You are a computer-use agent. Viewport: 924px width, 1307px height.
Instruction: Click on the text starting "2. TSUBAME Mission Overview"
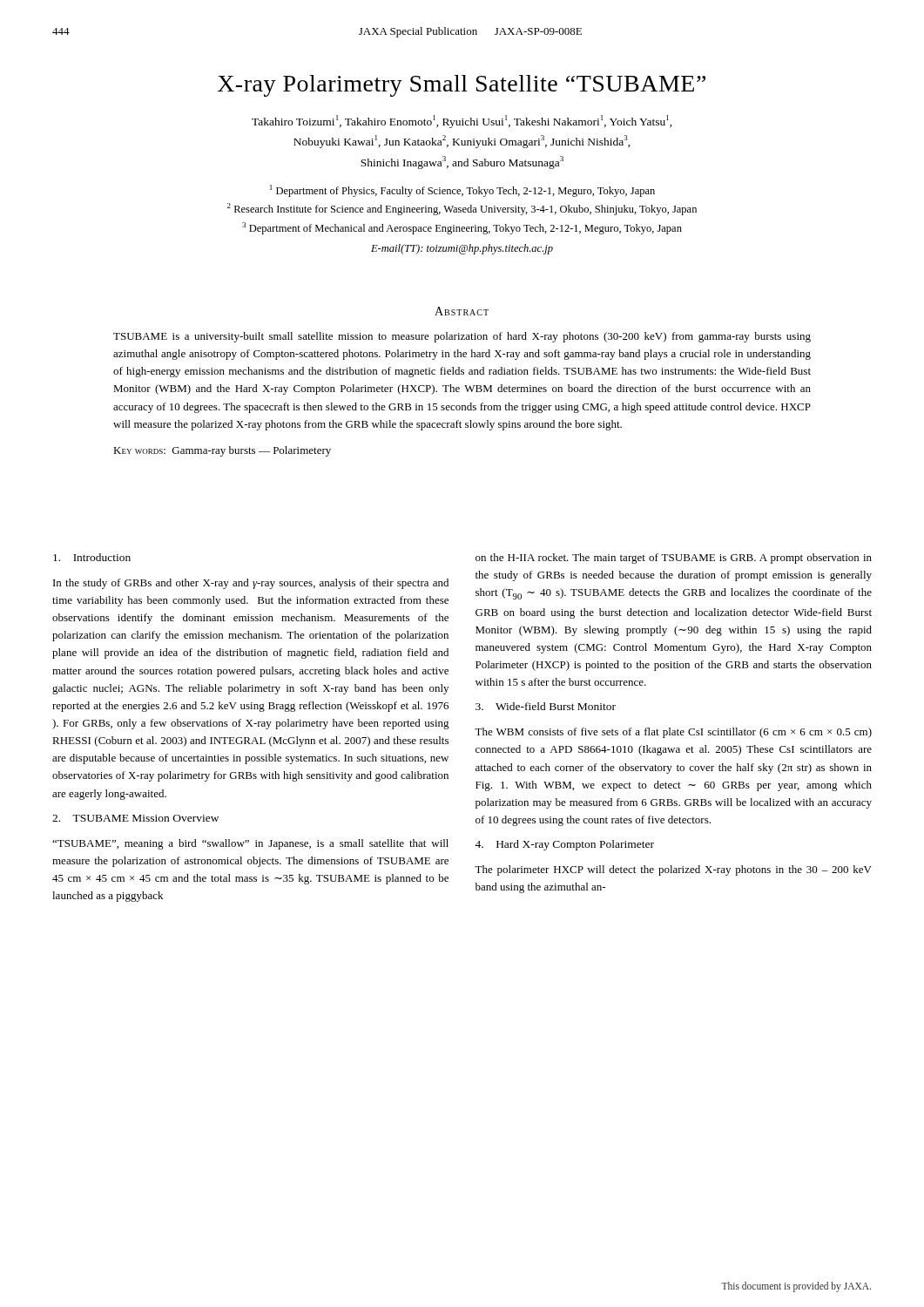click(x=135, y=818)
